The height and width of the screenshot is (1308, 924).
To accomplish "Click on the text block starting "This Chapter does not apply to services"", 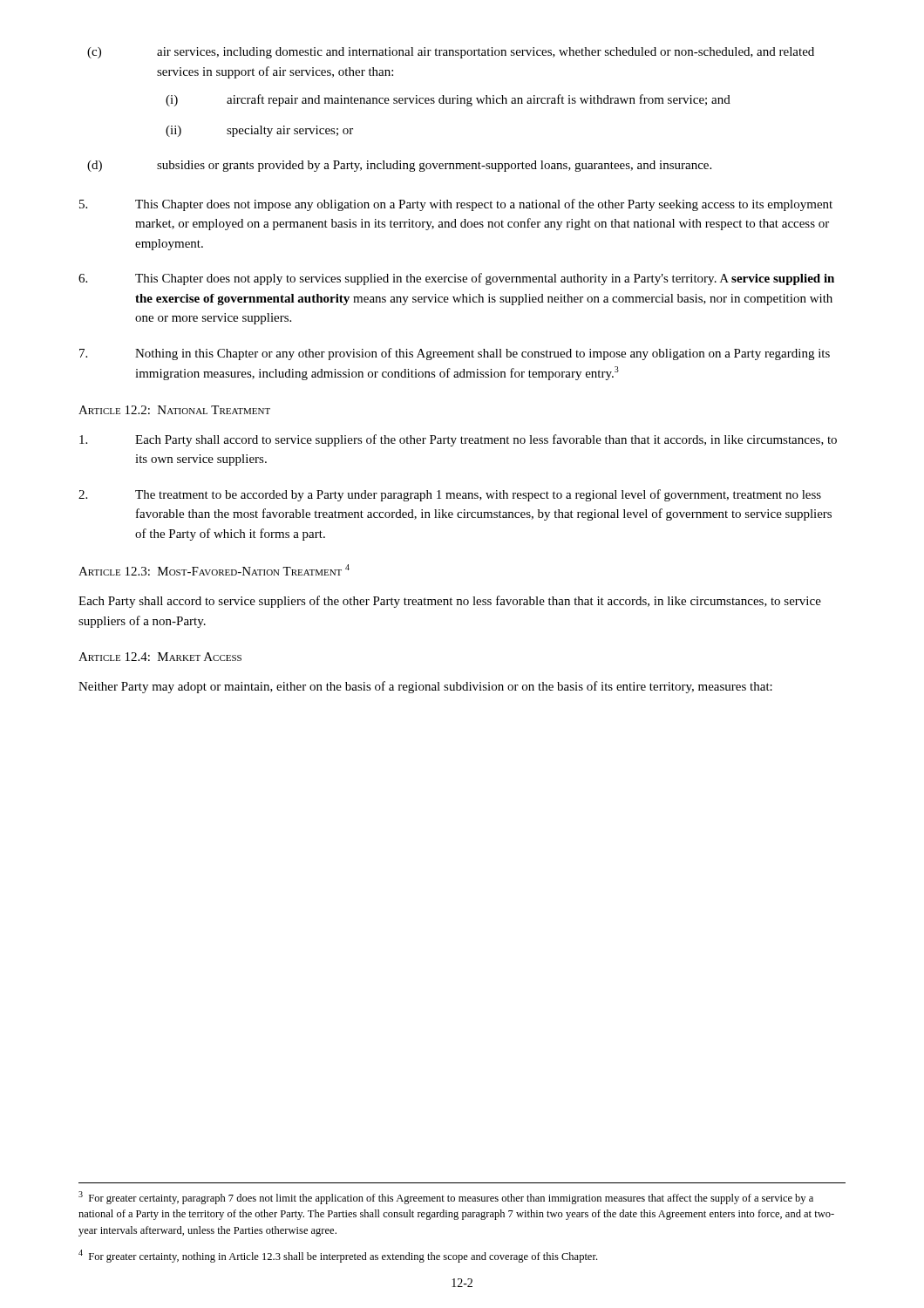I will click(x=462, y=298).
